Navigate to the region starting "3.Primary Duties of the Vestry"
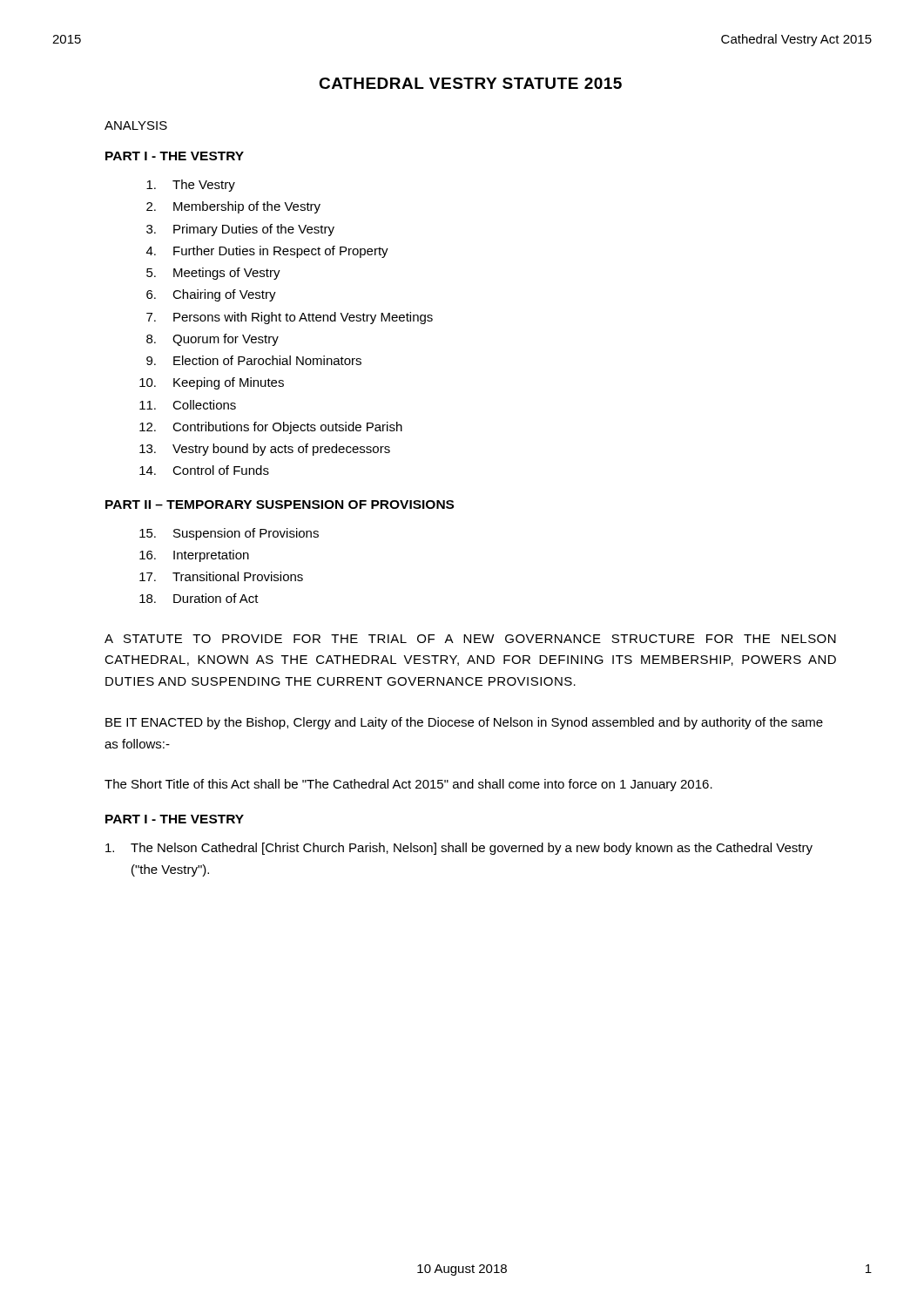Image resolution: width=924 pixels, height=1307 pixels. [240, 230]
